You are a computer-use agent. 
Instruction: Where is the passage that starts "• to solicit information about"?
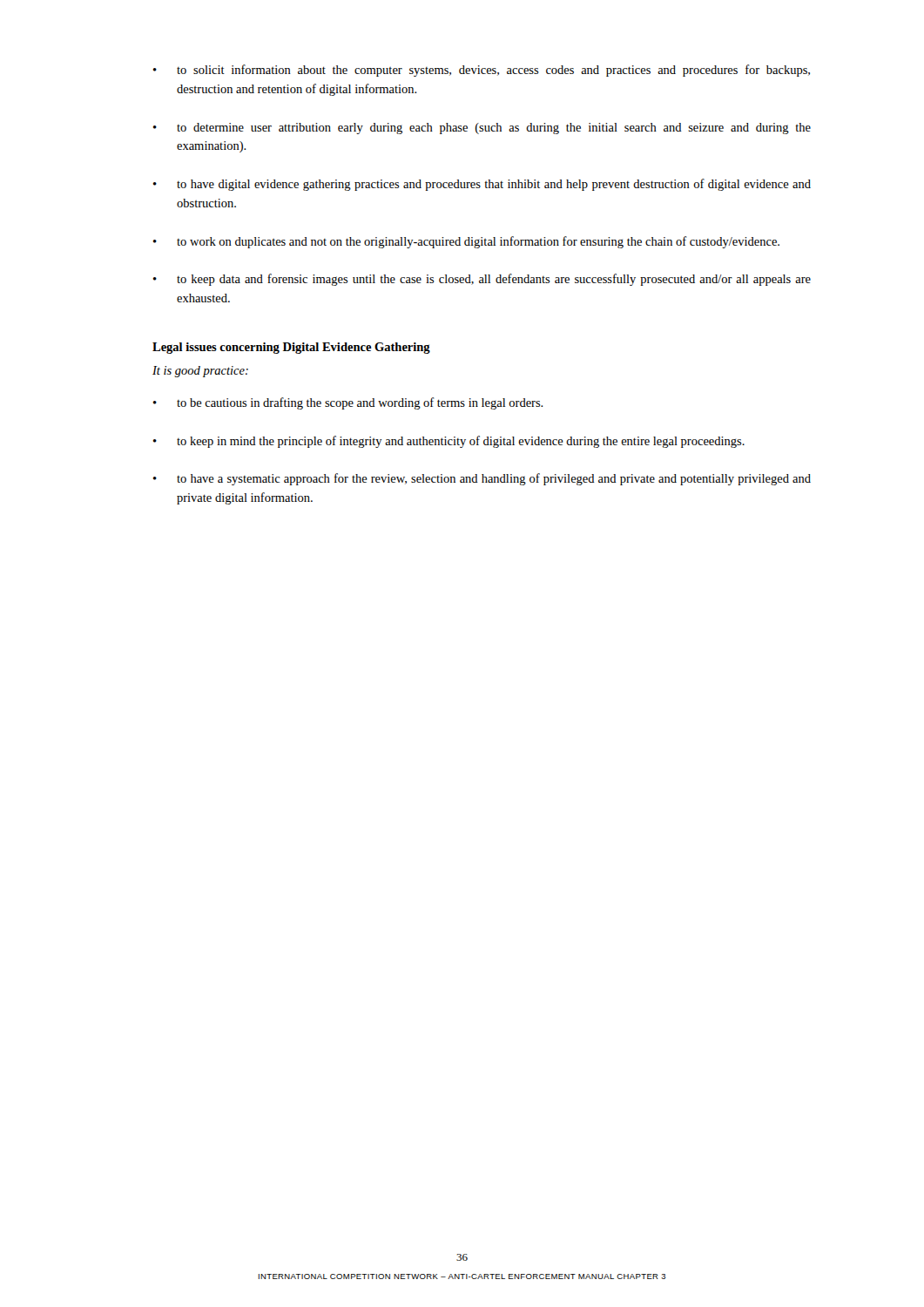482,80
